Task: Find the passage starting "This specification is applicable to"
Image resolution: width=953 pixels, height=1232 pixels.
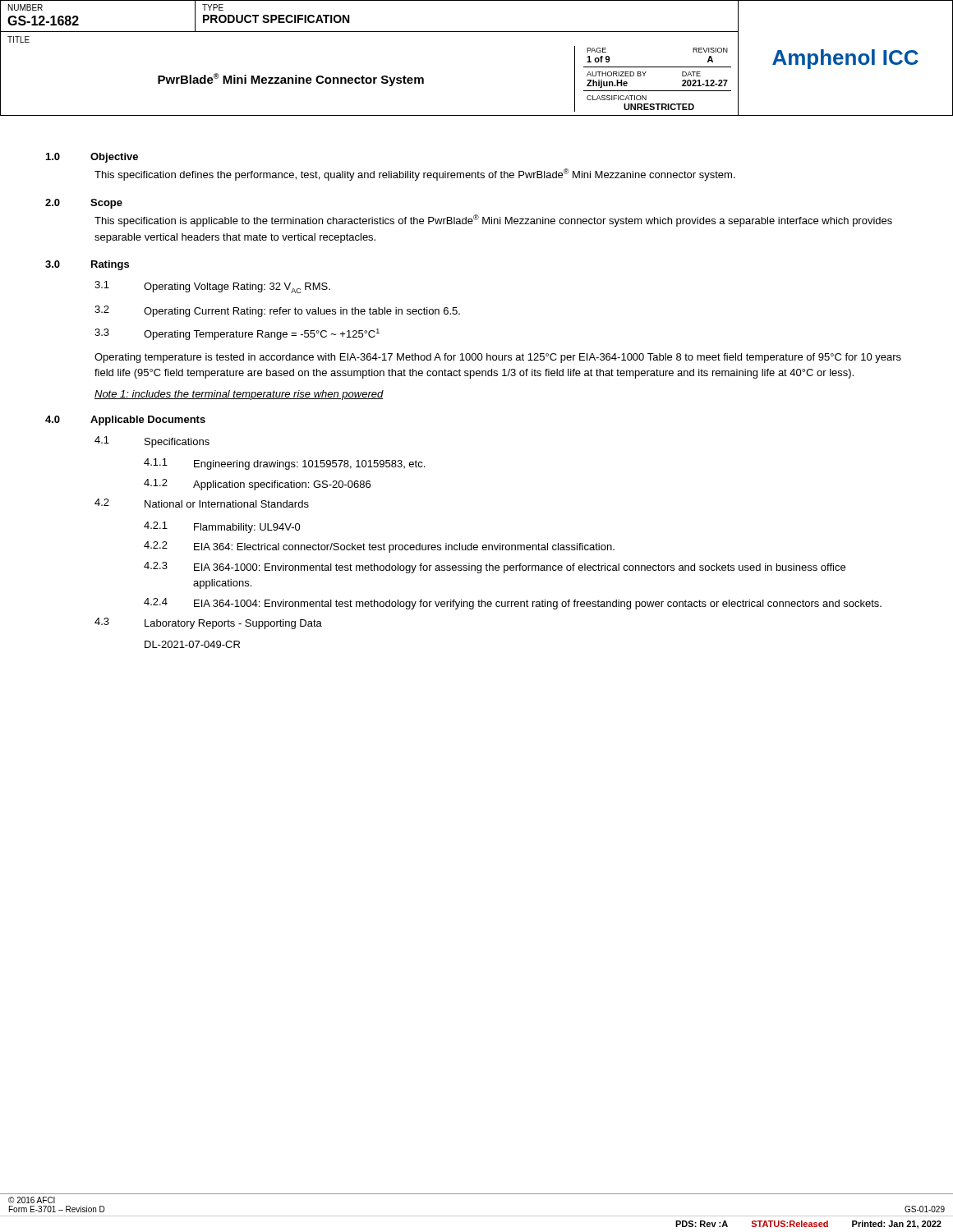Action: pyautogui.click(x=493, y=228)
